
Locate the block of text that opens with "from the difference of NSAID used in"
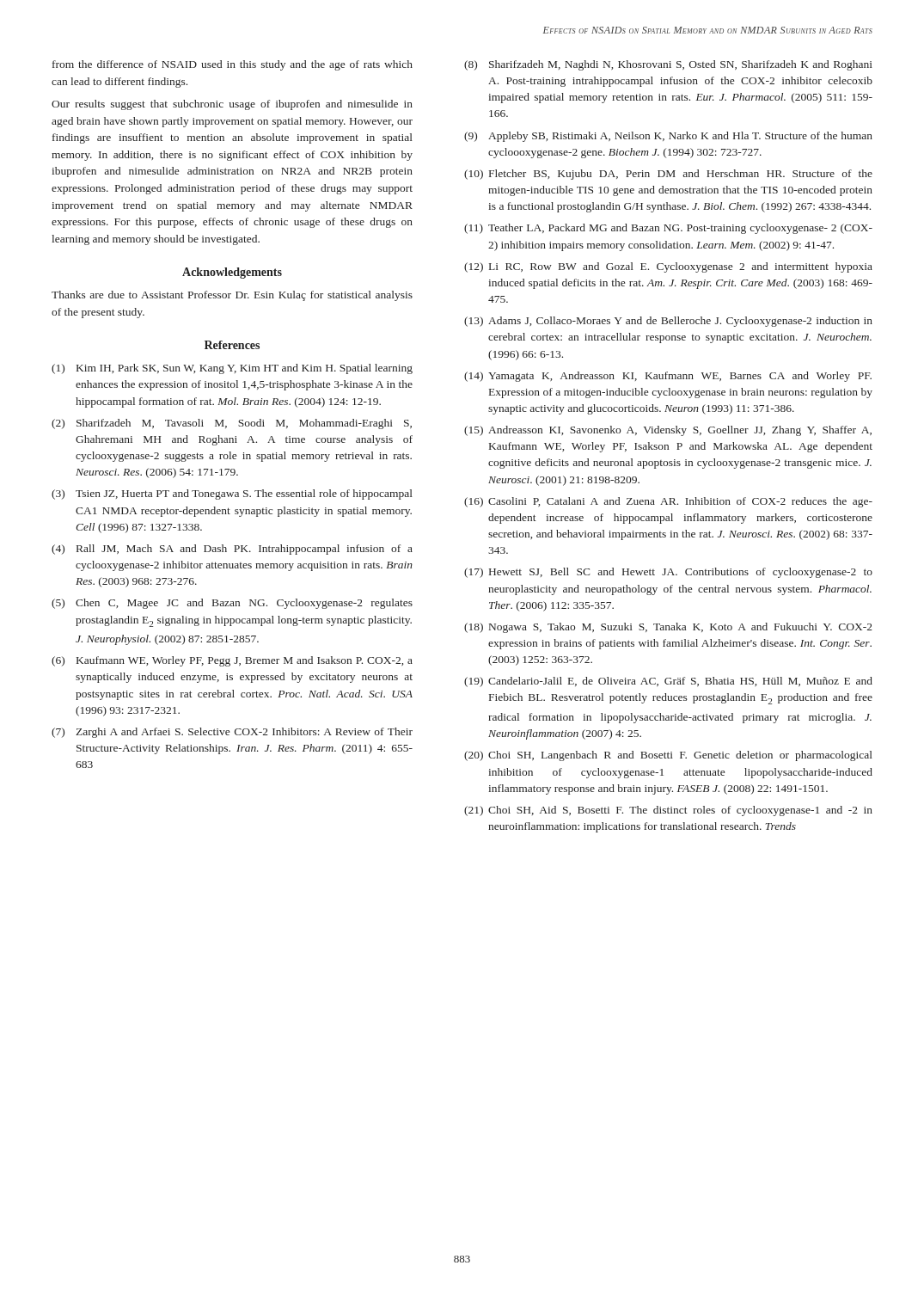(232, 151)
